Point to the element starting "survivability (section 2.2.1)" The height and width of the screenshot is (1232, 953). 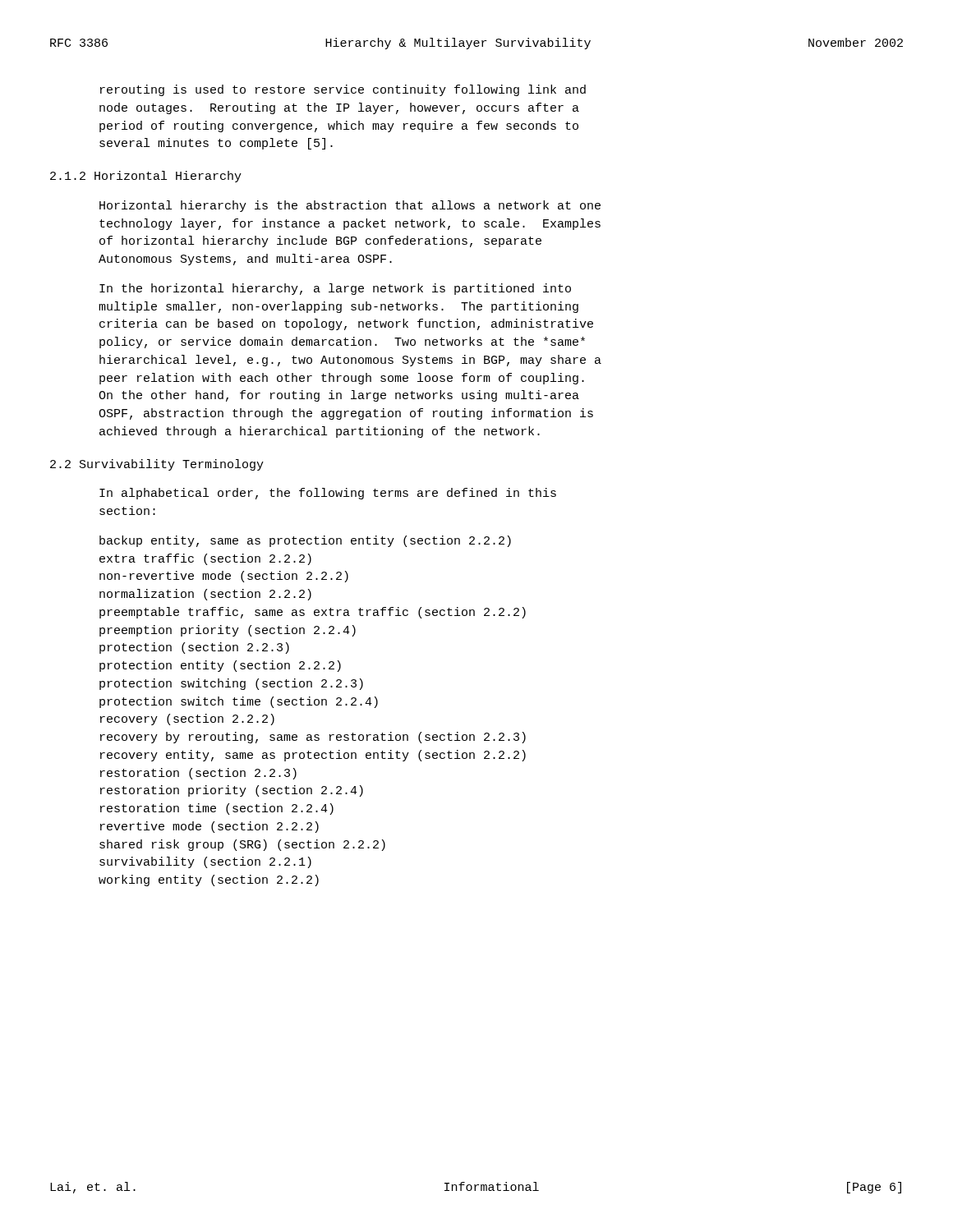[x=206, y=863]
